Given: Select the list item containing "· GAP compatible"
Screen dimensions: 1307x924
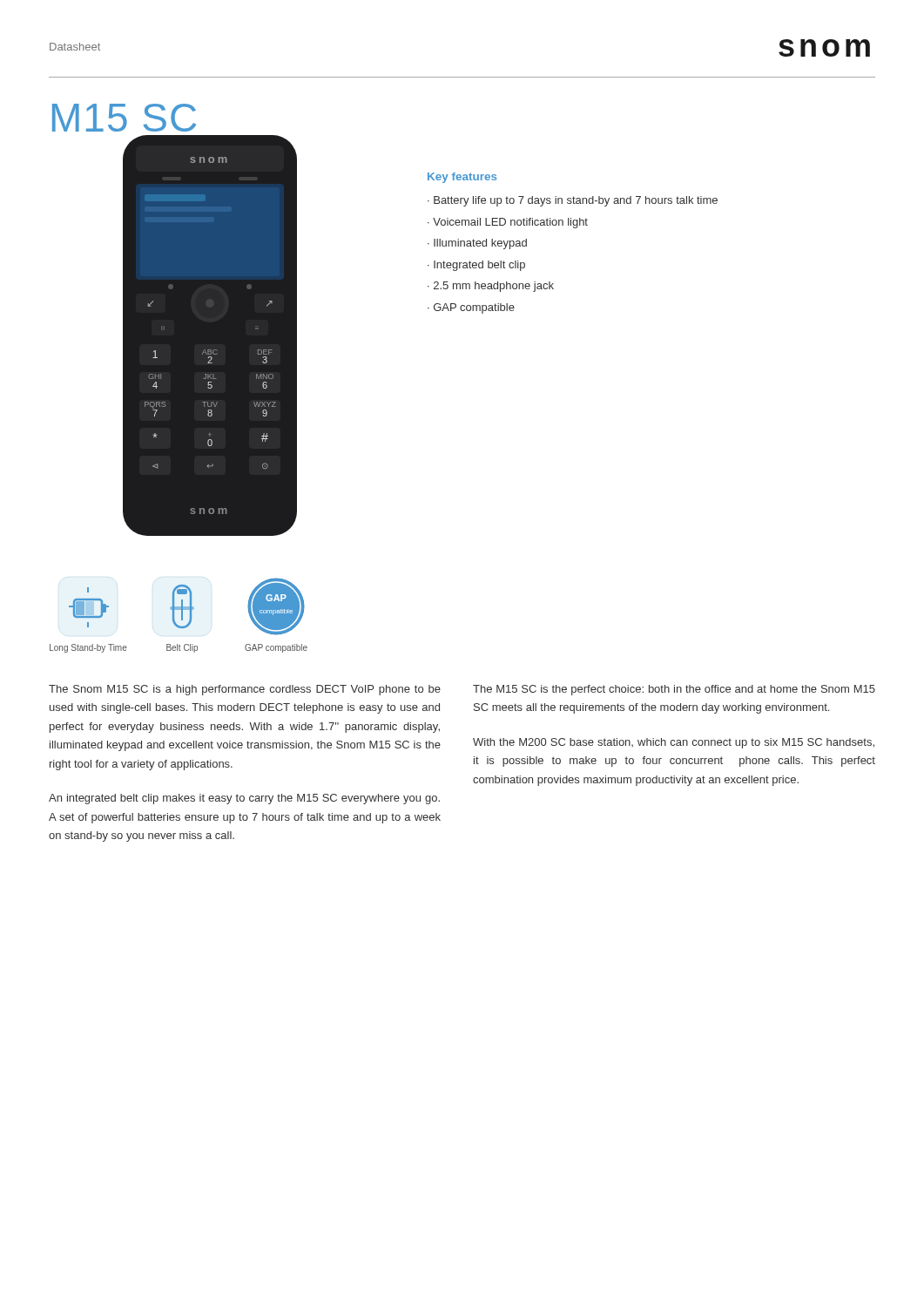Looking at the screenshot, I should (x=471, y=307).
